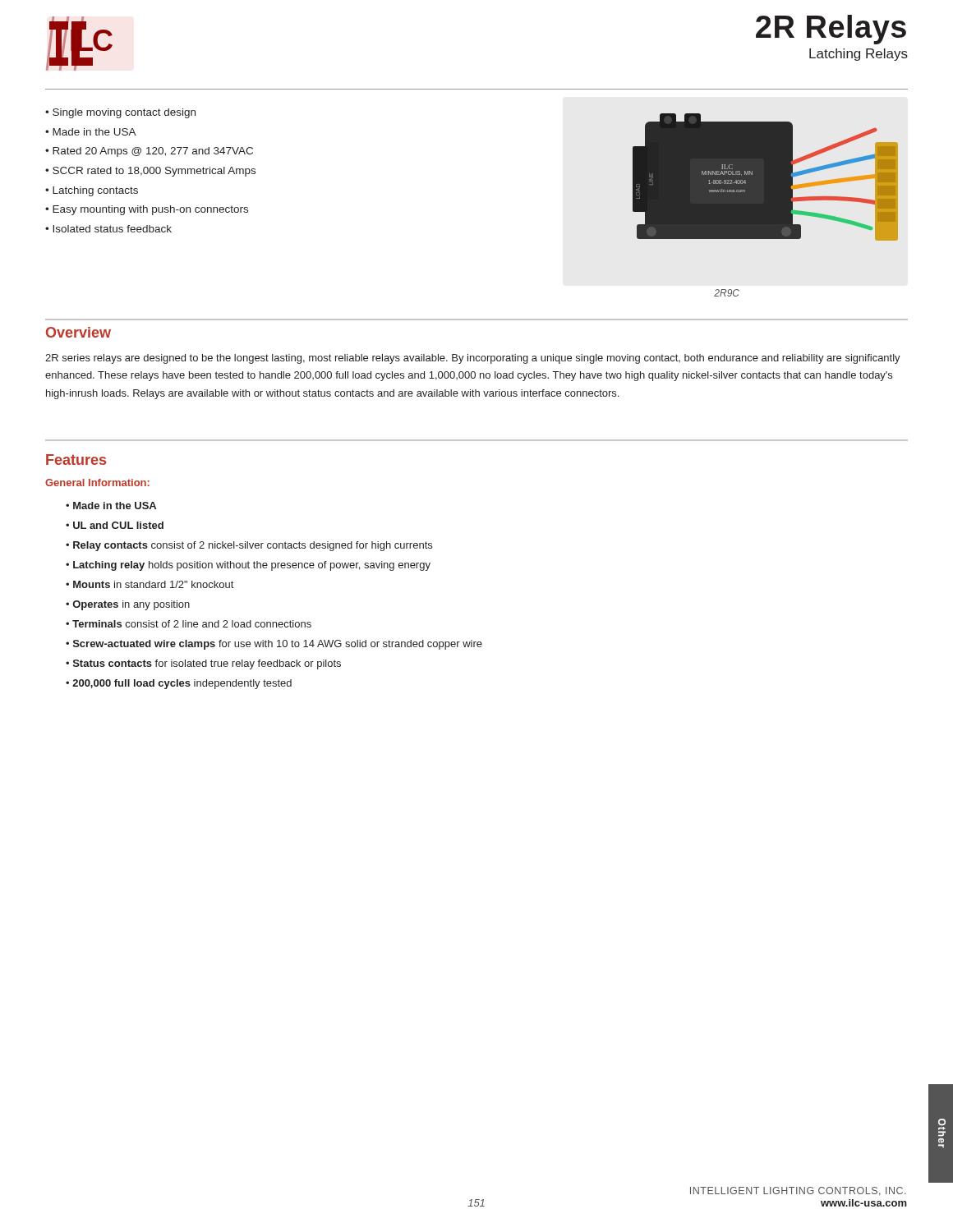Find the list item with the text "• Relay contacts consist of 2 nickel-silver contacts"
Viewport: 953px width, 1232px height.
tap(249, 545)
